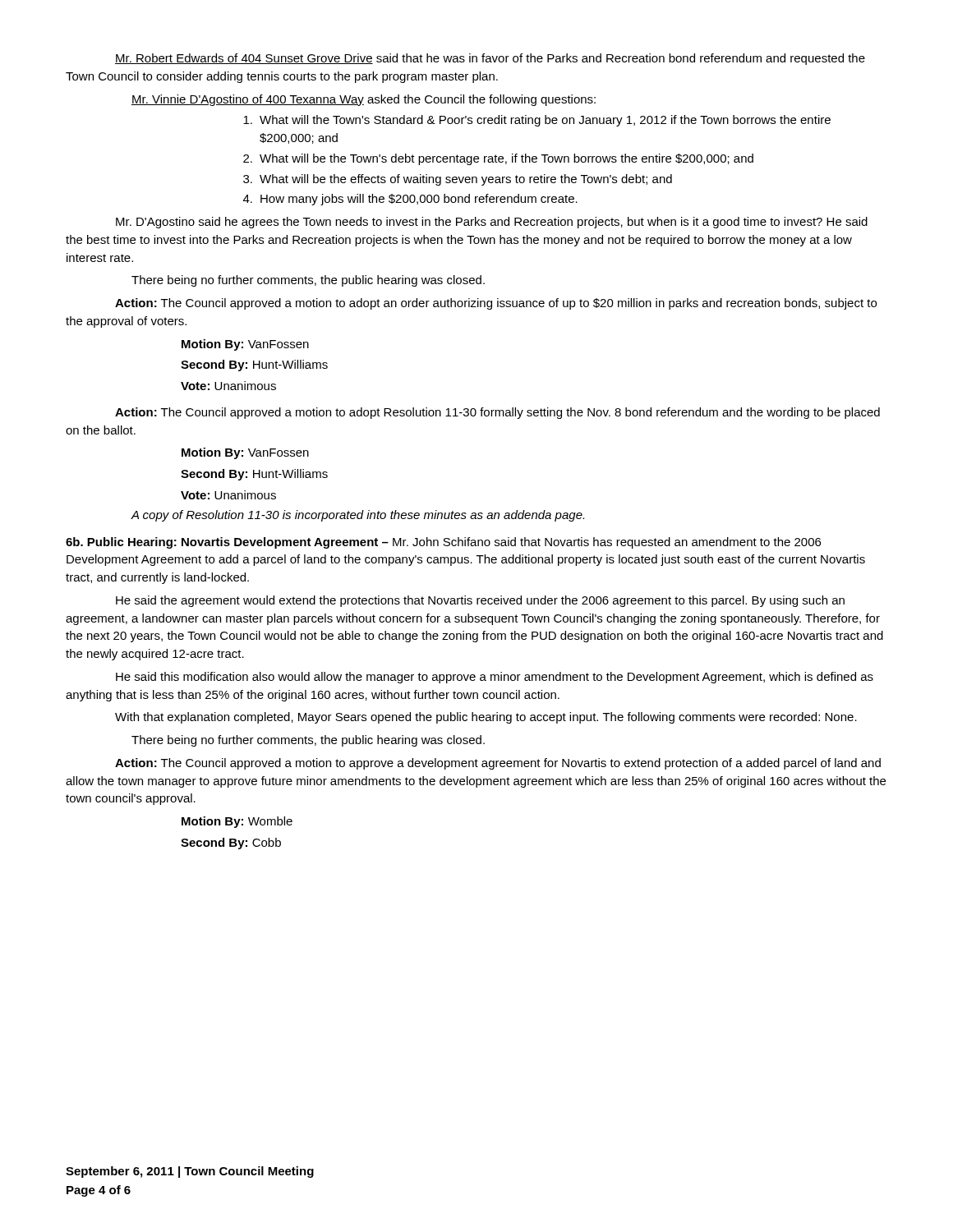Find the element starting "He said the agreement would extend the protections"
953x1232 pixels.
pyautogui.click(x=475, y=627)
